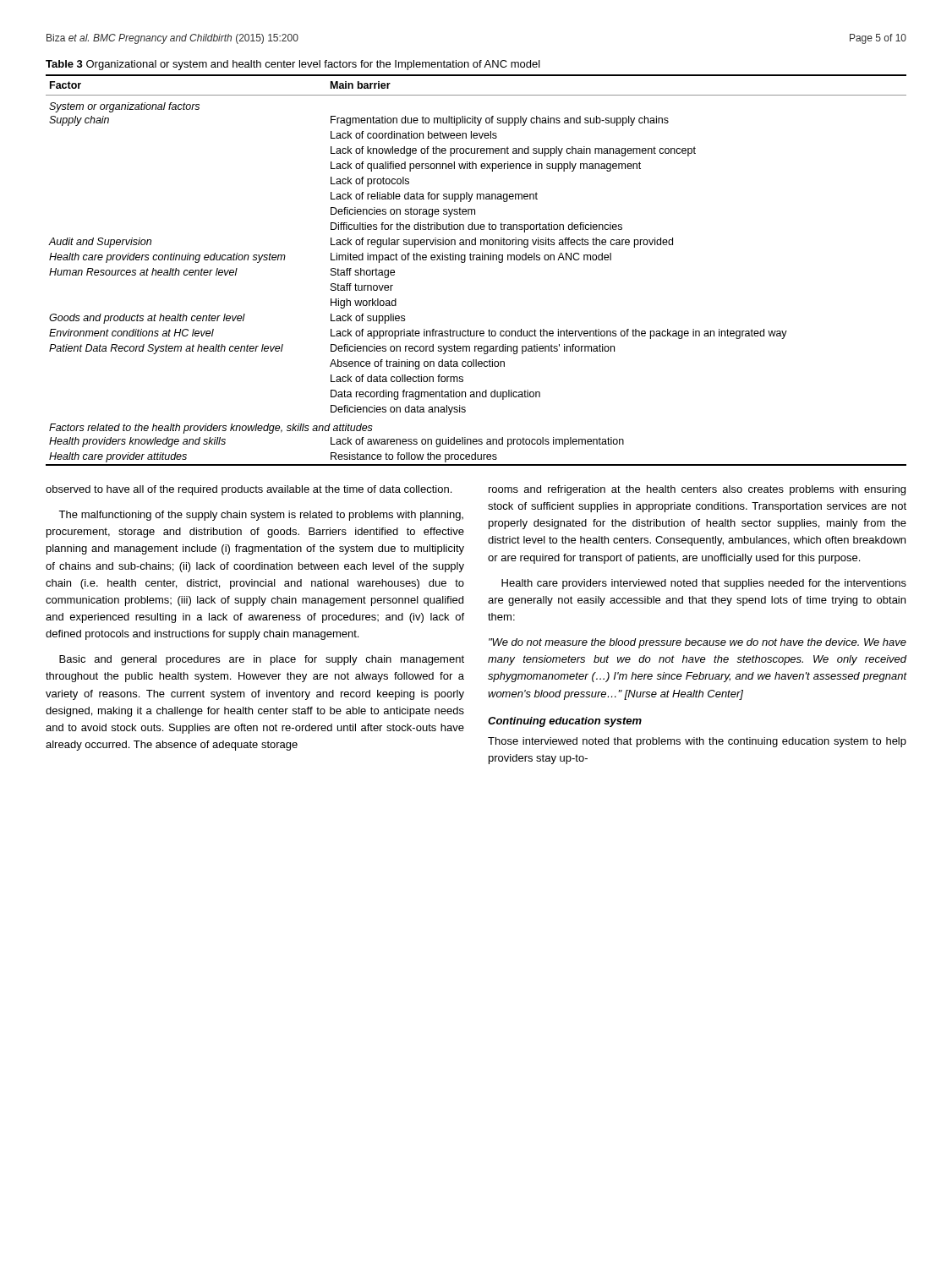Click on the text block that says ""We do not measure the blood pressure because"
This screenshot has height=1268, width=952.
pyautogui.click(x=697, y=668)
